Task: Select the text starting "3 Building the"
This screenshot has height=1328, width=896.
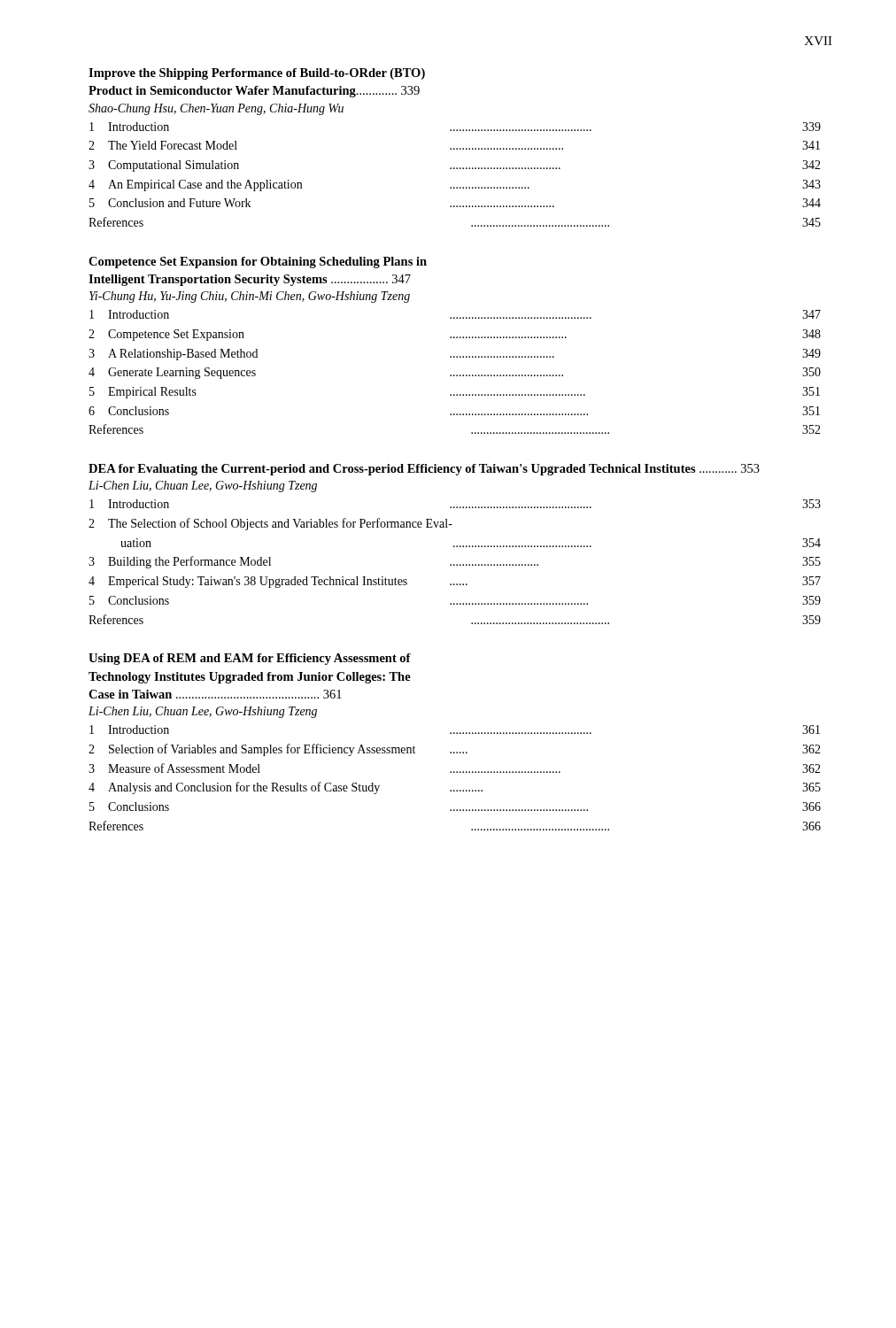Action: click(x=455, y=562)
